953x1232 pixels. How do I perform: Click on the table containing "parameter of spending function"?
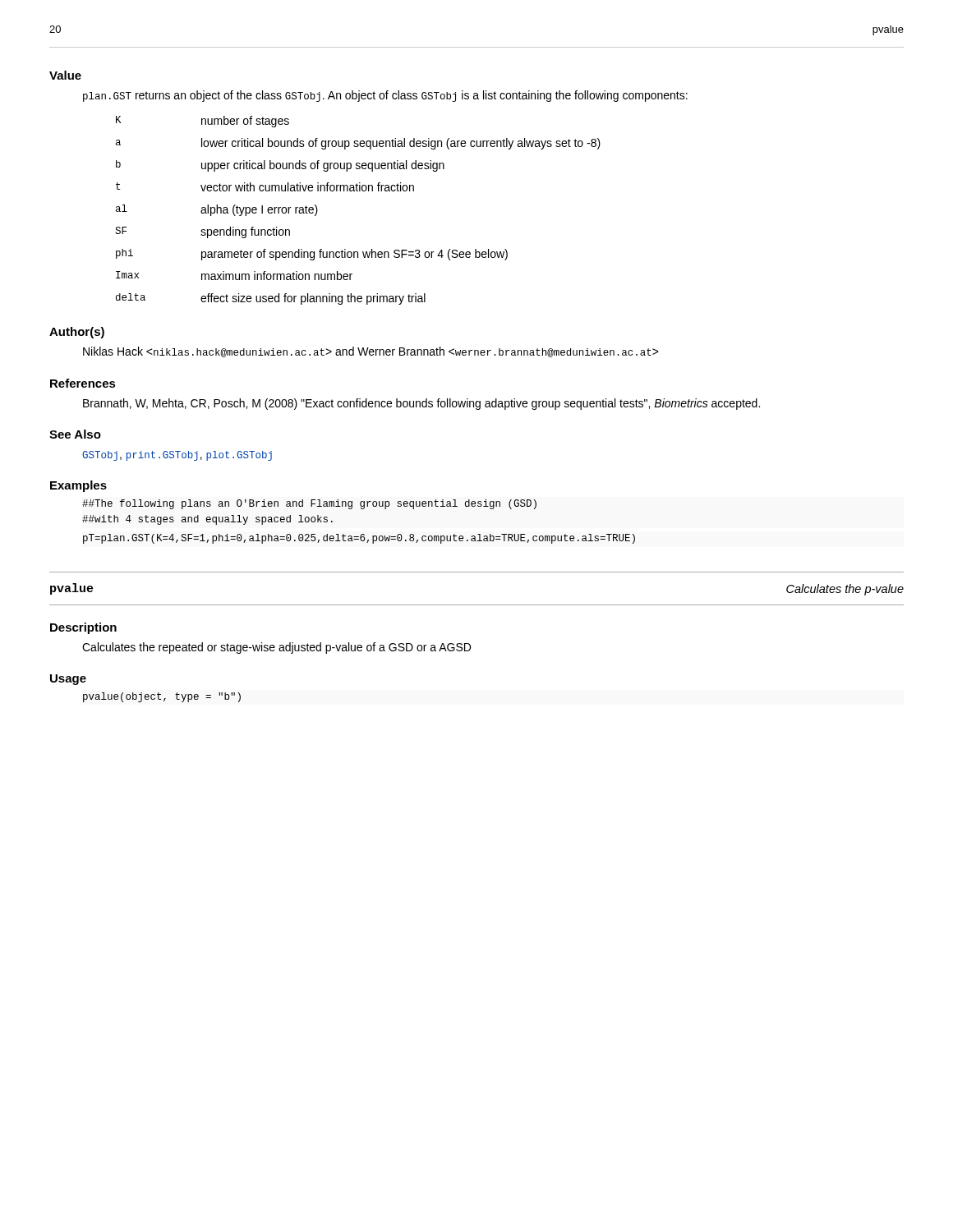493,210
